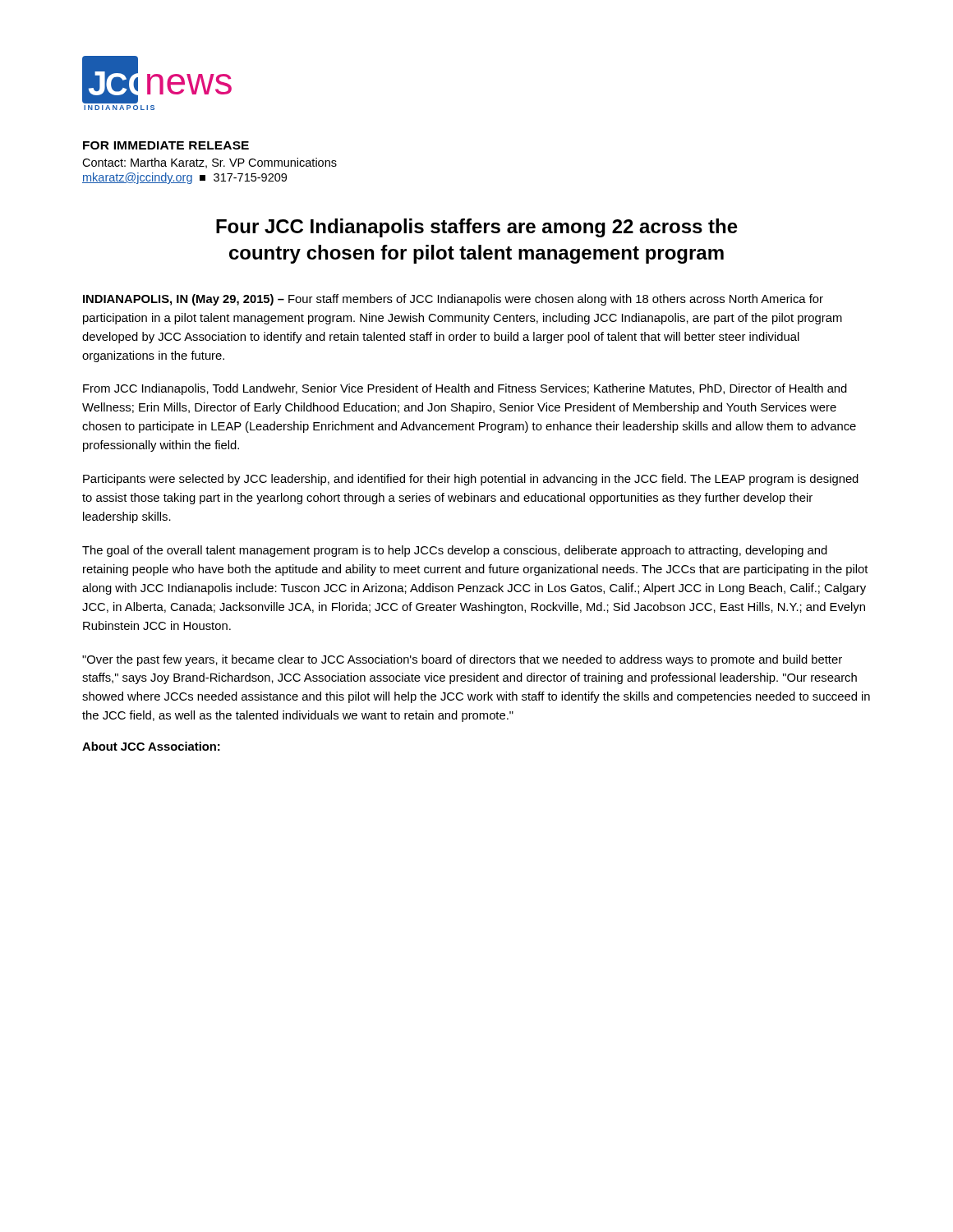This screenshot has height=1232, width=953.
Task: Click the passage that begins ""Over the past few years, it"
Action: pos(476,687)
